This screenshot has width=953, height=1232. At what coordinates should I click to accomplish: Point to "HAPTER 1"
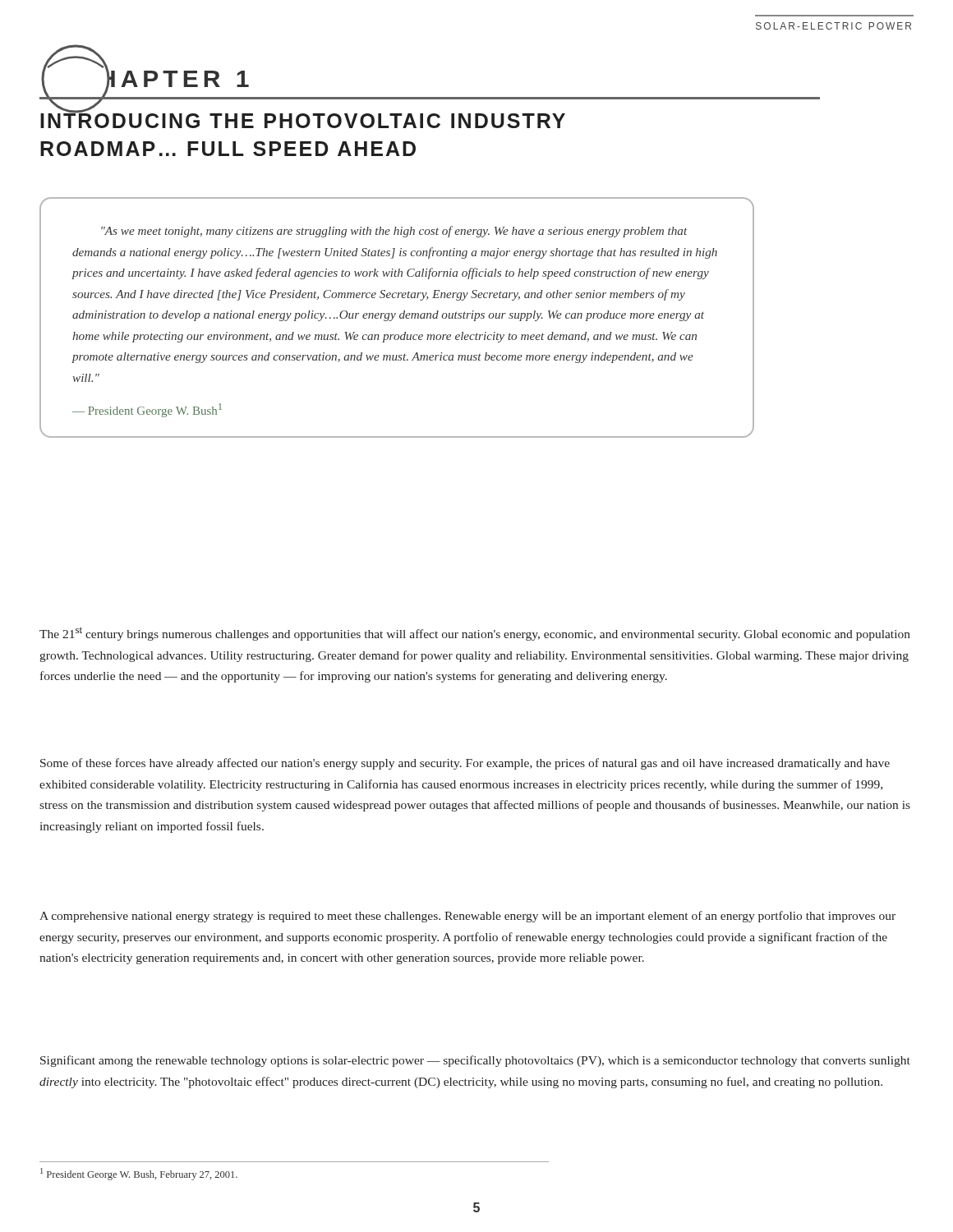146,79
